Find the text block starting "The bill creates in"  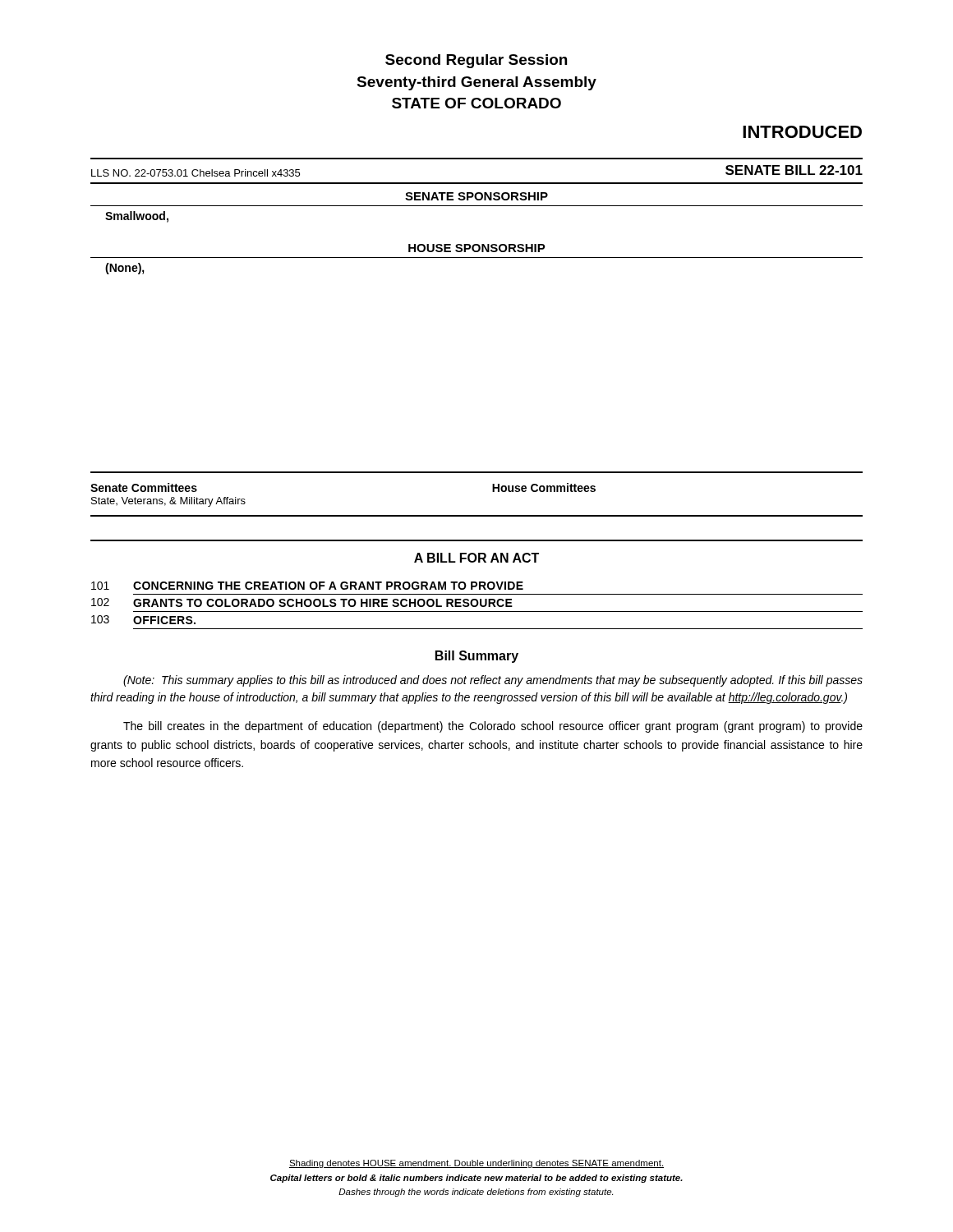[476, 745]
